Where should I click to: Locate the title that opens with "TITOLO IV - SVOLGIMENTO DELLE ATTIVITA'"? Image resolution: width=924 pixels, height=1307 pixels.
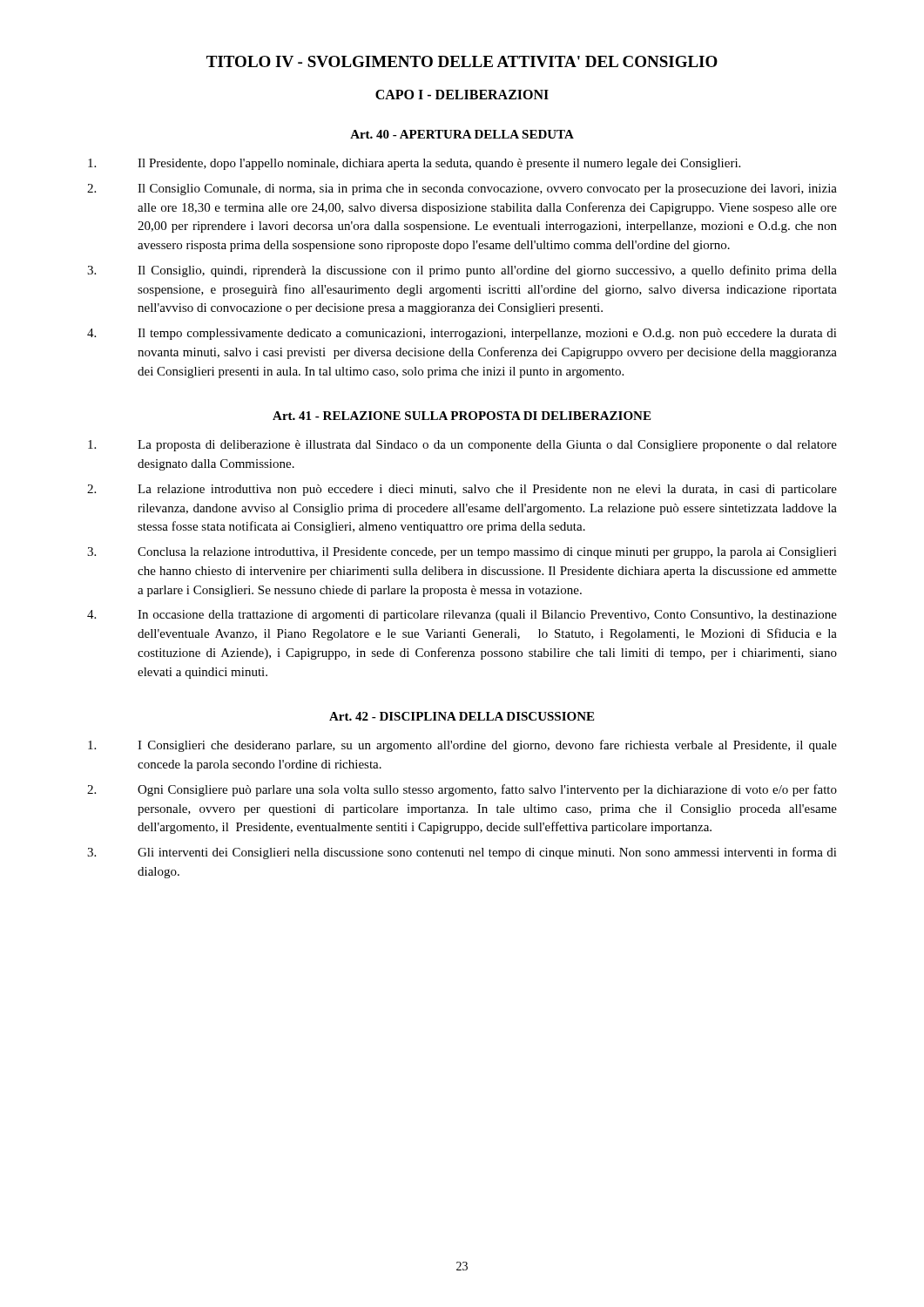point(462,61)
